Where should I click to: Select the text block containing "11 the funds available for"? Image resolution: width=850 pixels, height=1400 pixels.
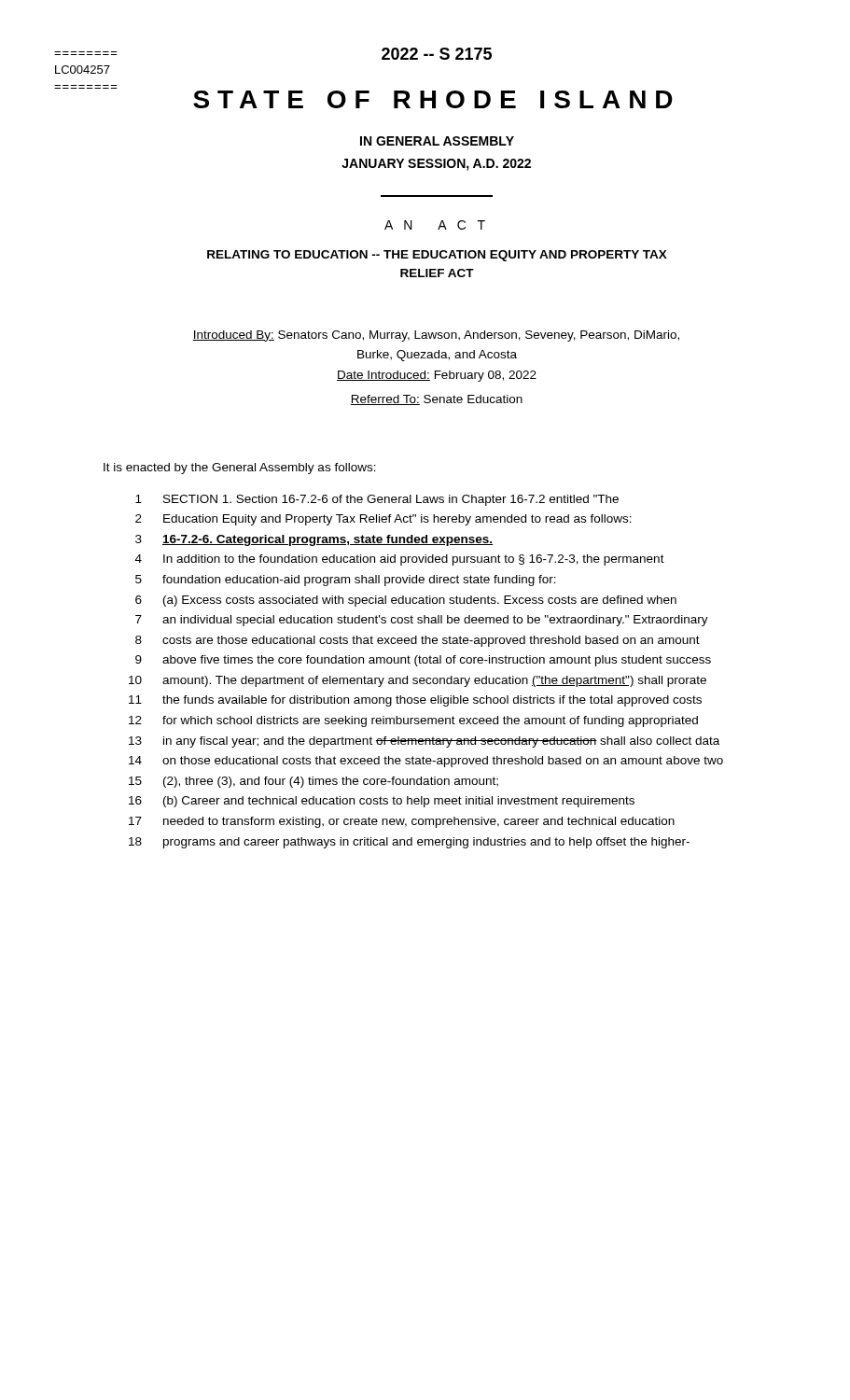pos(437,700)
